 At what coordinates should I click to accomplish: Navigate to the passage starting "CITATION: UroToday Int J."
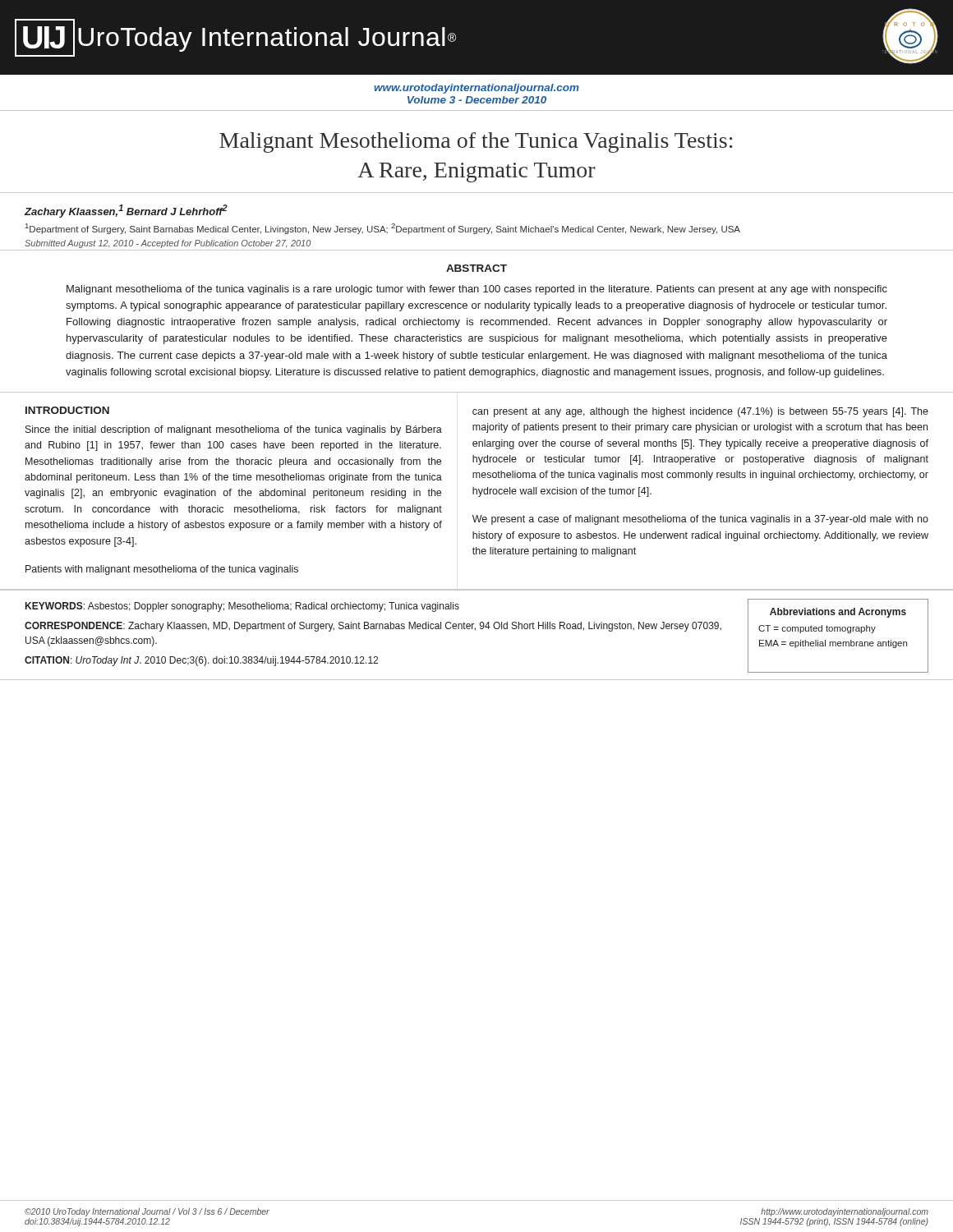(x=202, y=661)
